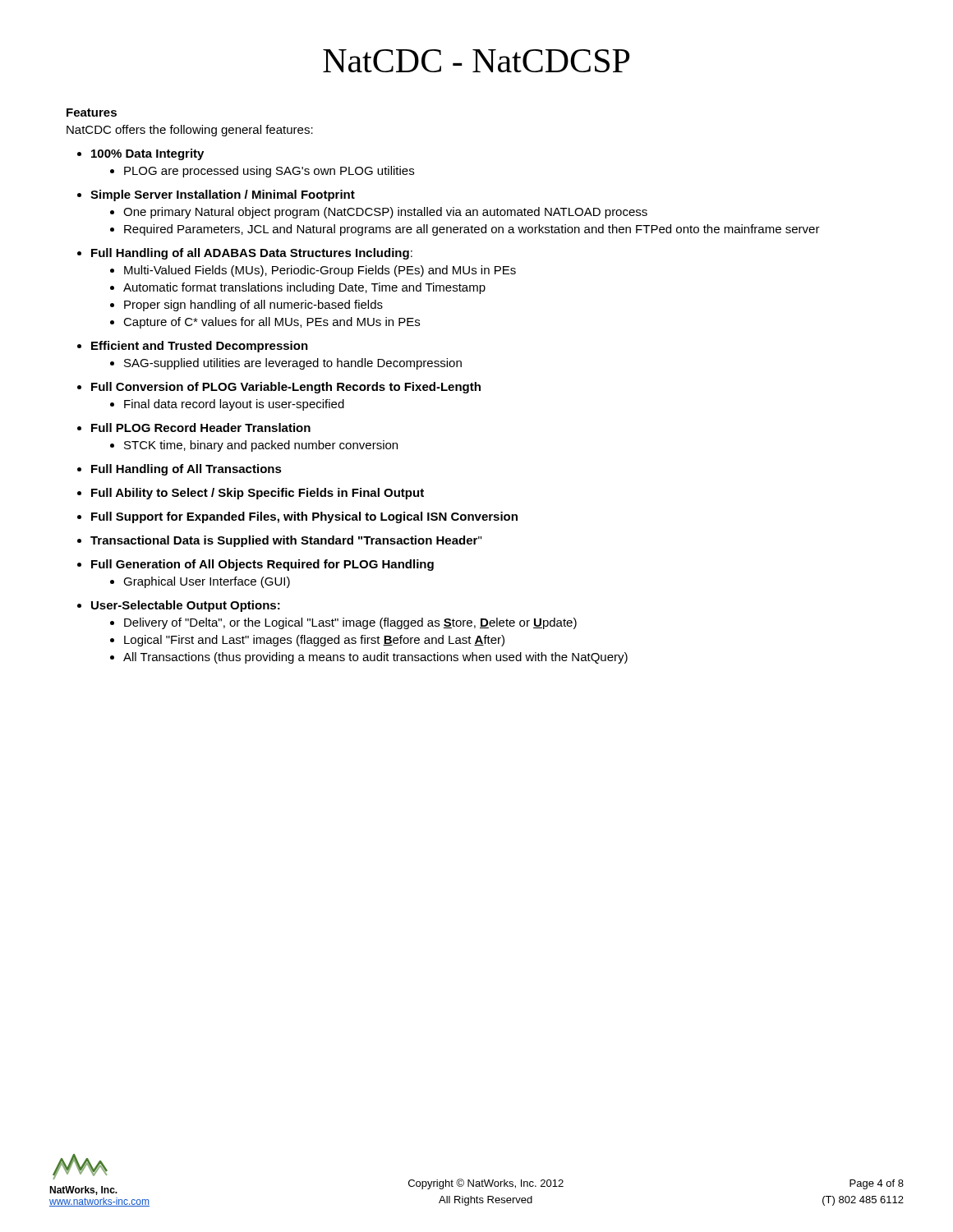This screenshot has width=953, height=1232.
Task: Locate the element starting "Full PLOG Record"
Action: click(x=201, y=428)
